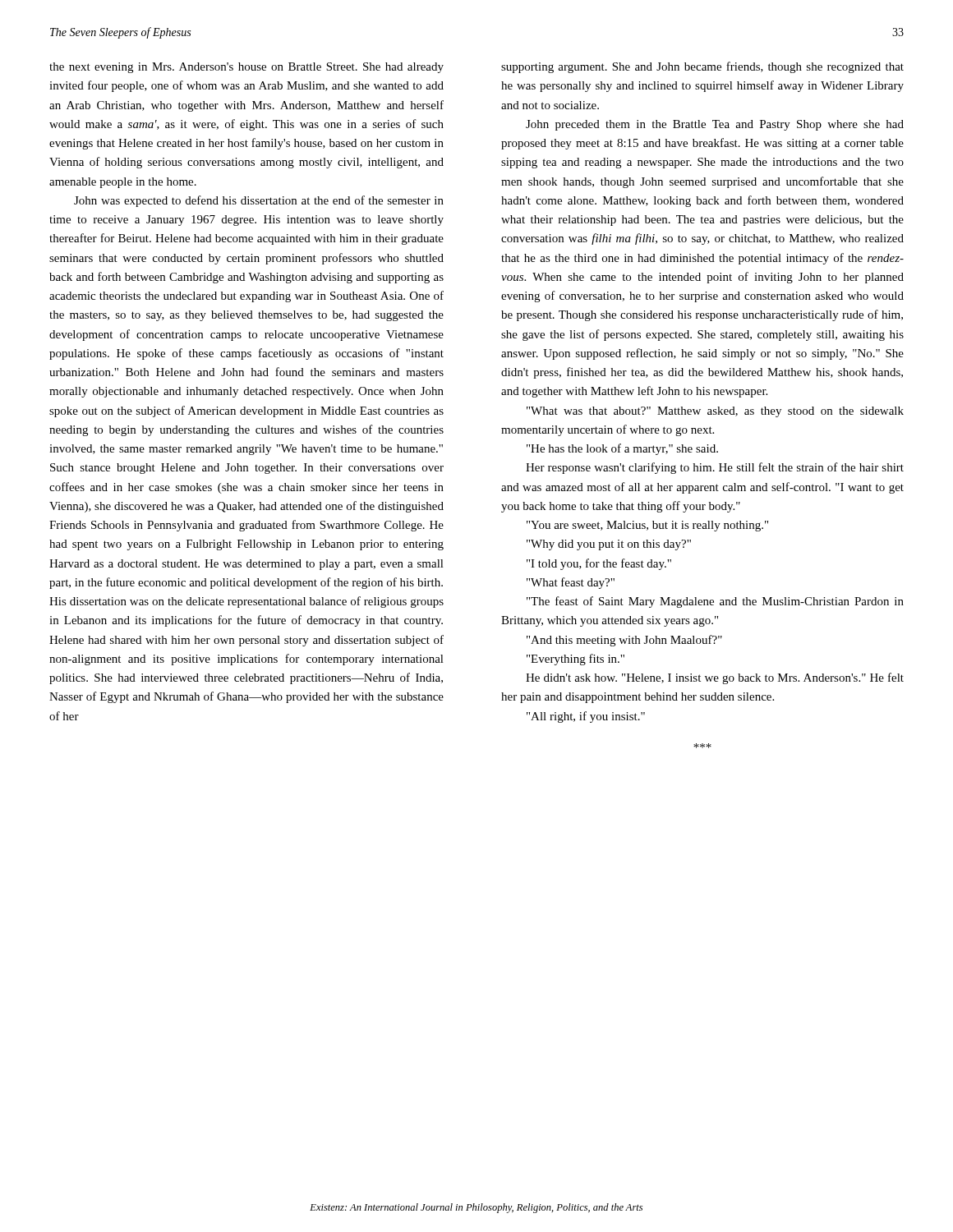The image size is (953, 1232).
Task: Locate the region starting "supporting argument. She"
Action: pyautogui.click(x=702, y=406)
